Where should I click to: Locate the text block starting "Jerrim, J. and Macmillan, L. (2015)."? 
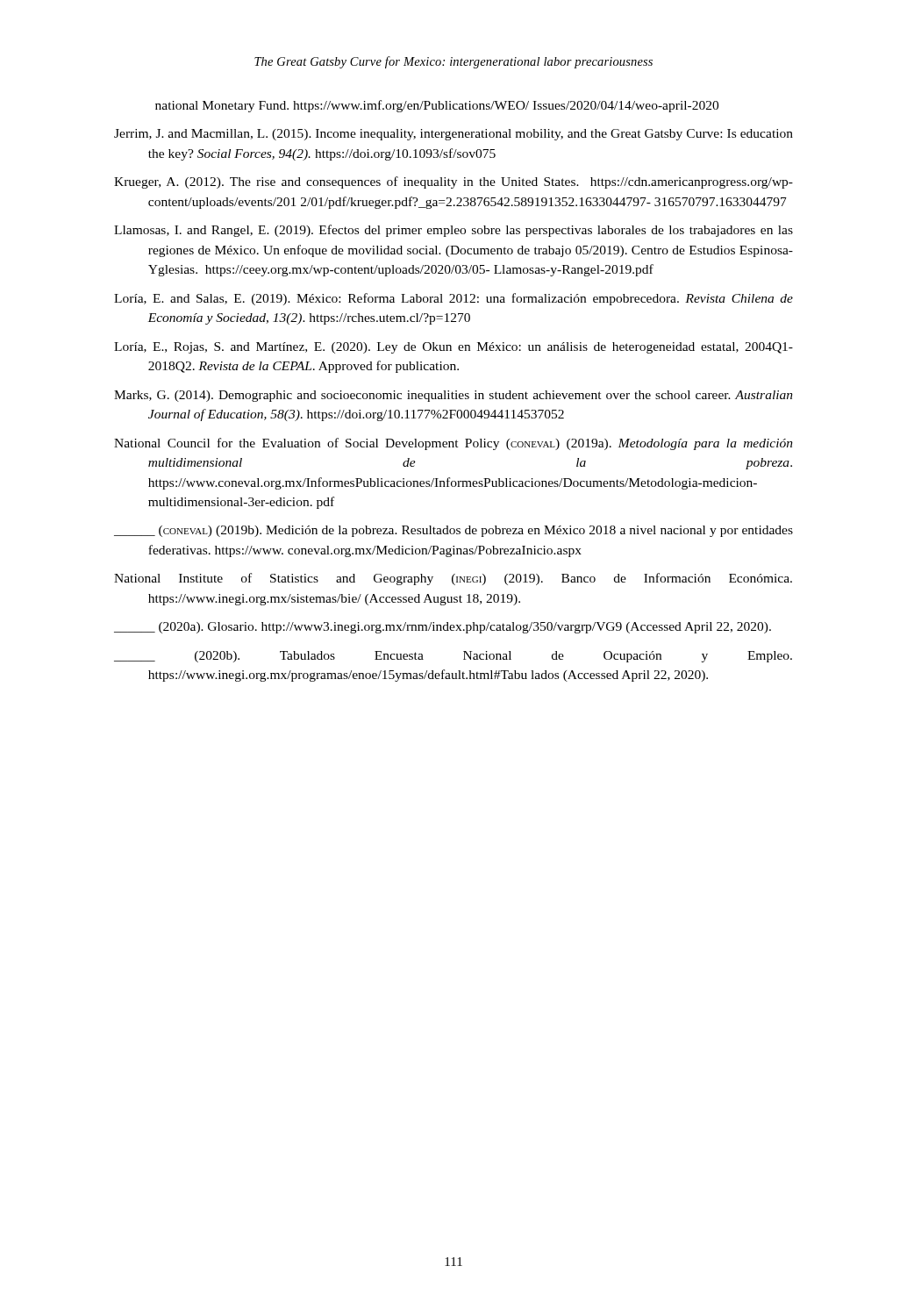coord(454,143)
